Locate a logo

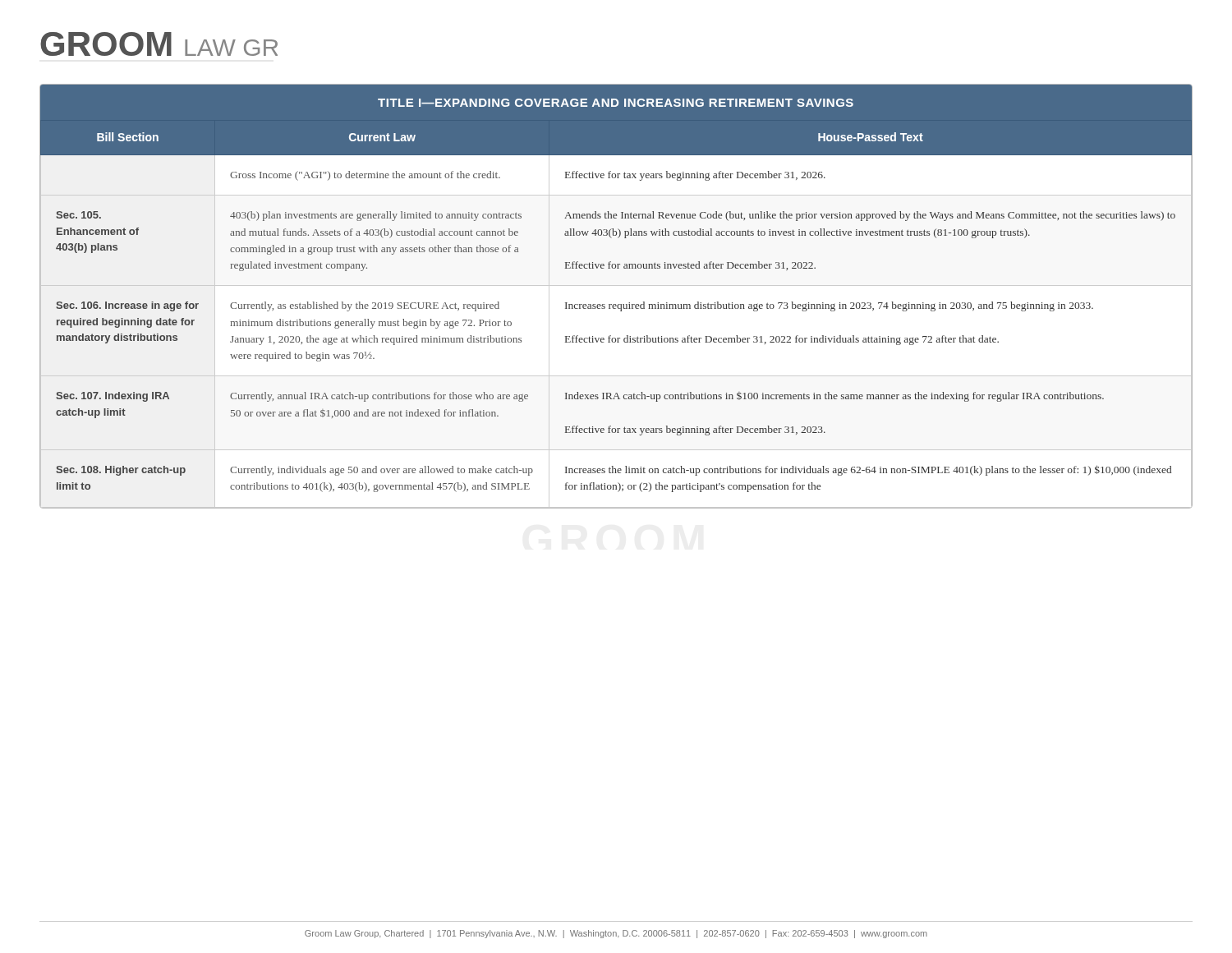[616, 44]
